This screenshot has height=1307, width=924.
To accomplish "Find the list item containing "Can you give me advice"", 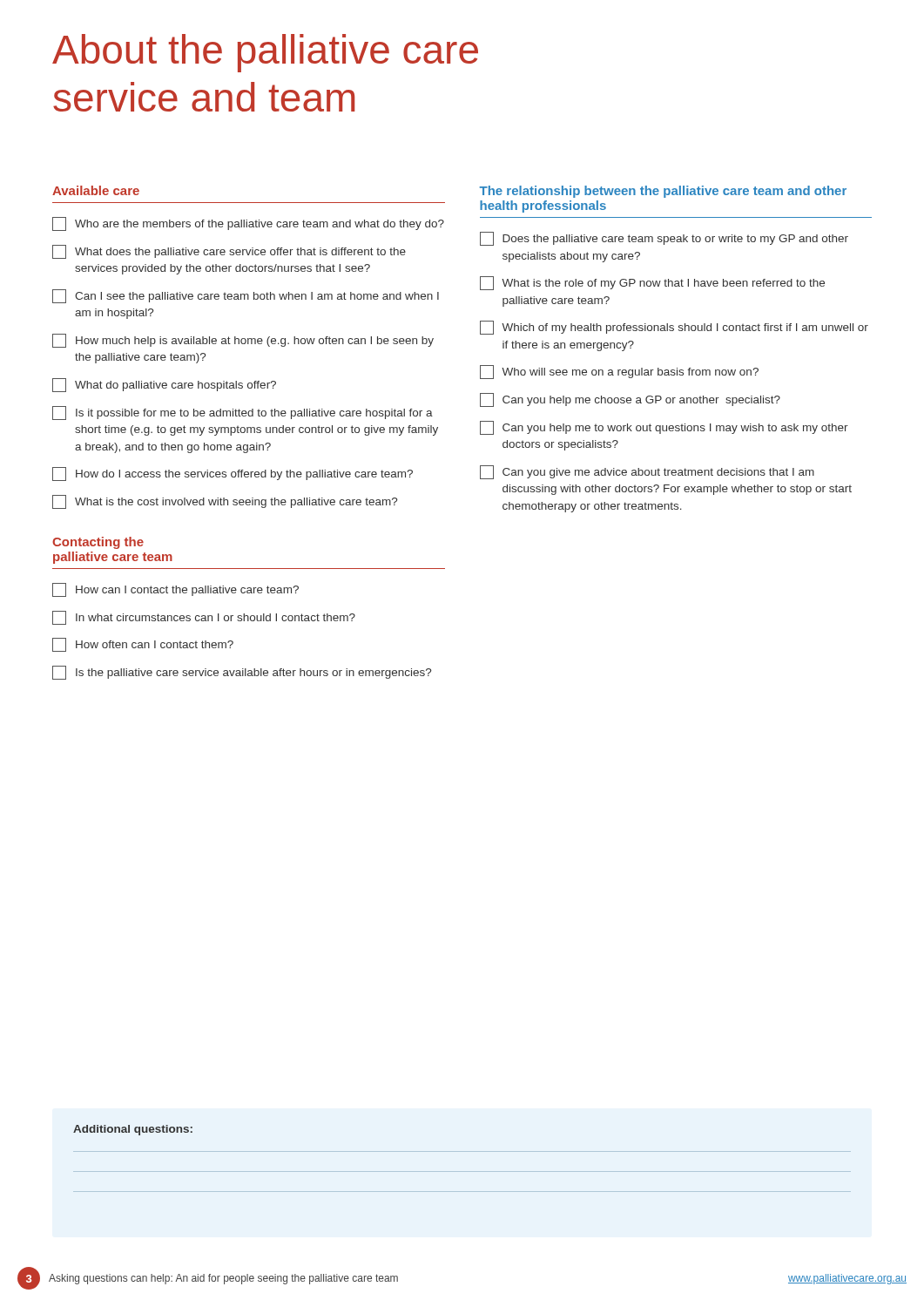I will (x=676, y=489).
